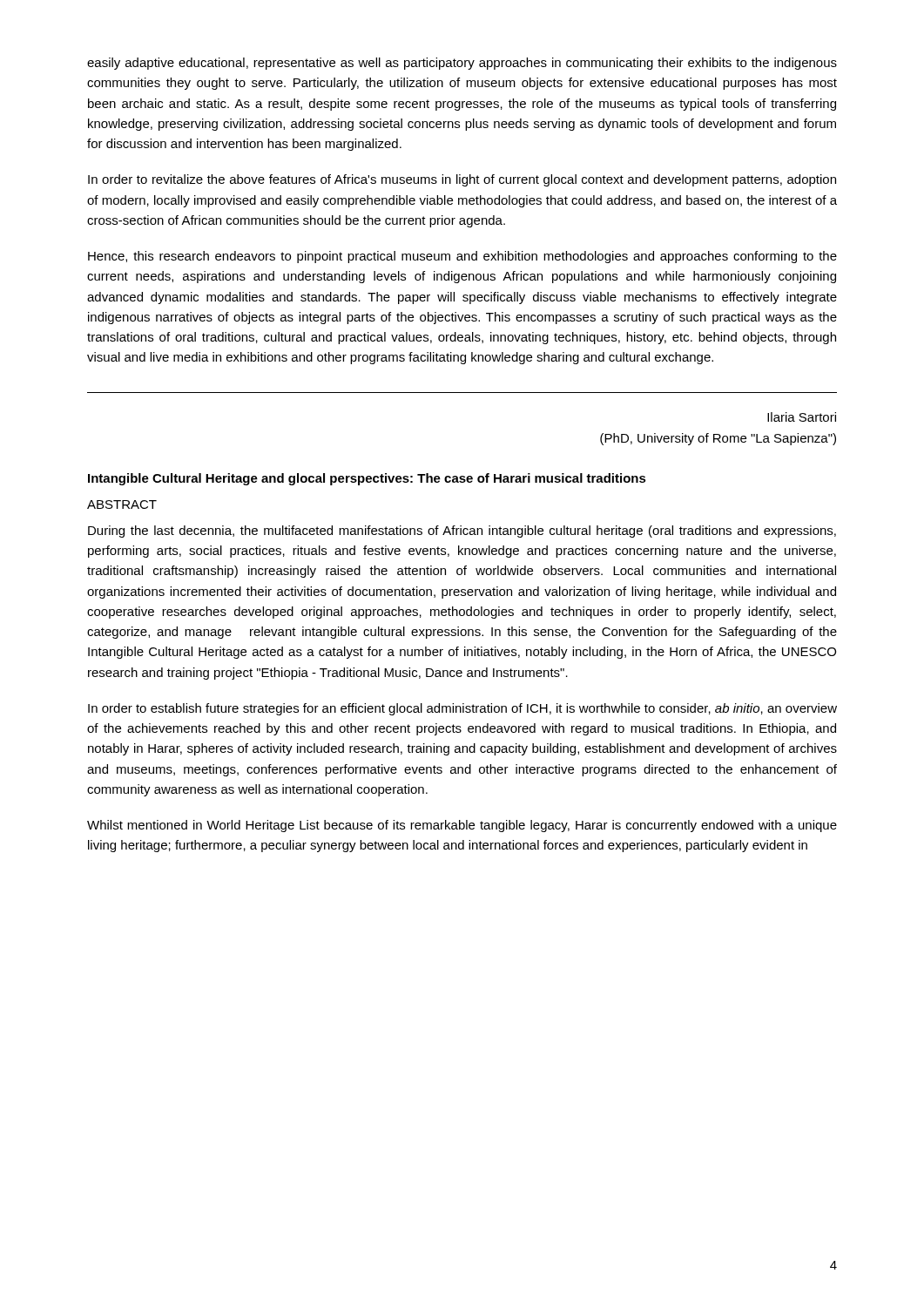
Task: Find the text block that reads "In order to revitalize"
Action: coord(462,200)
